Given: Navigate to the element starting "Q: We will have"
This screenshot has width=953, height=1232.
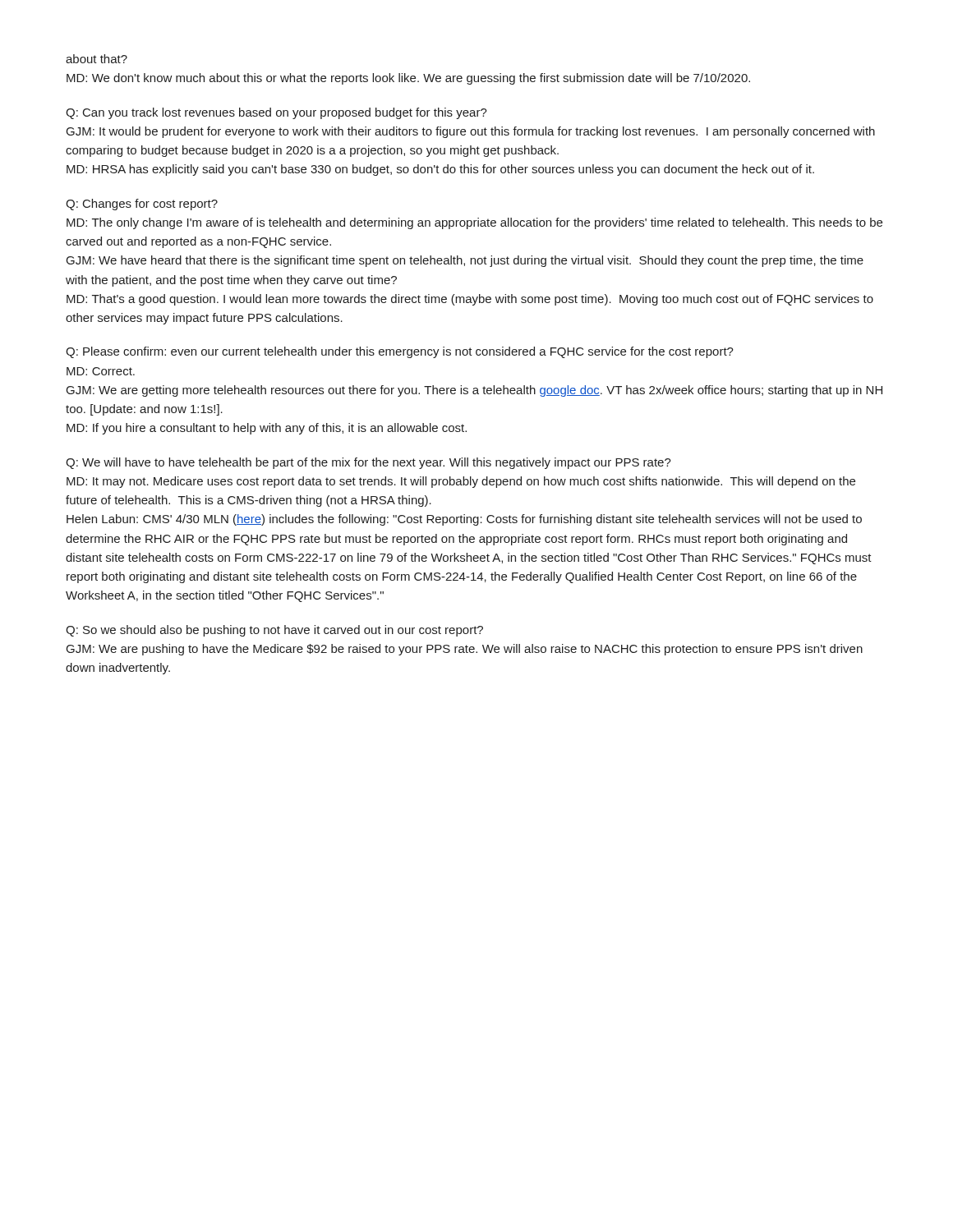Looking at the screenshot, I should point(469,528).
